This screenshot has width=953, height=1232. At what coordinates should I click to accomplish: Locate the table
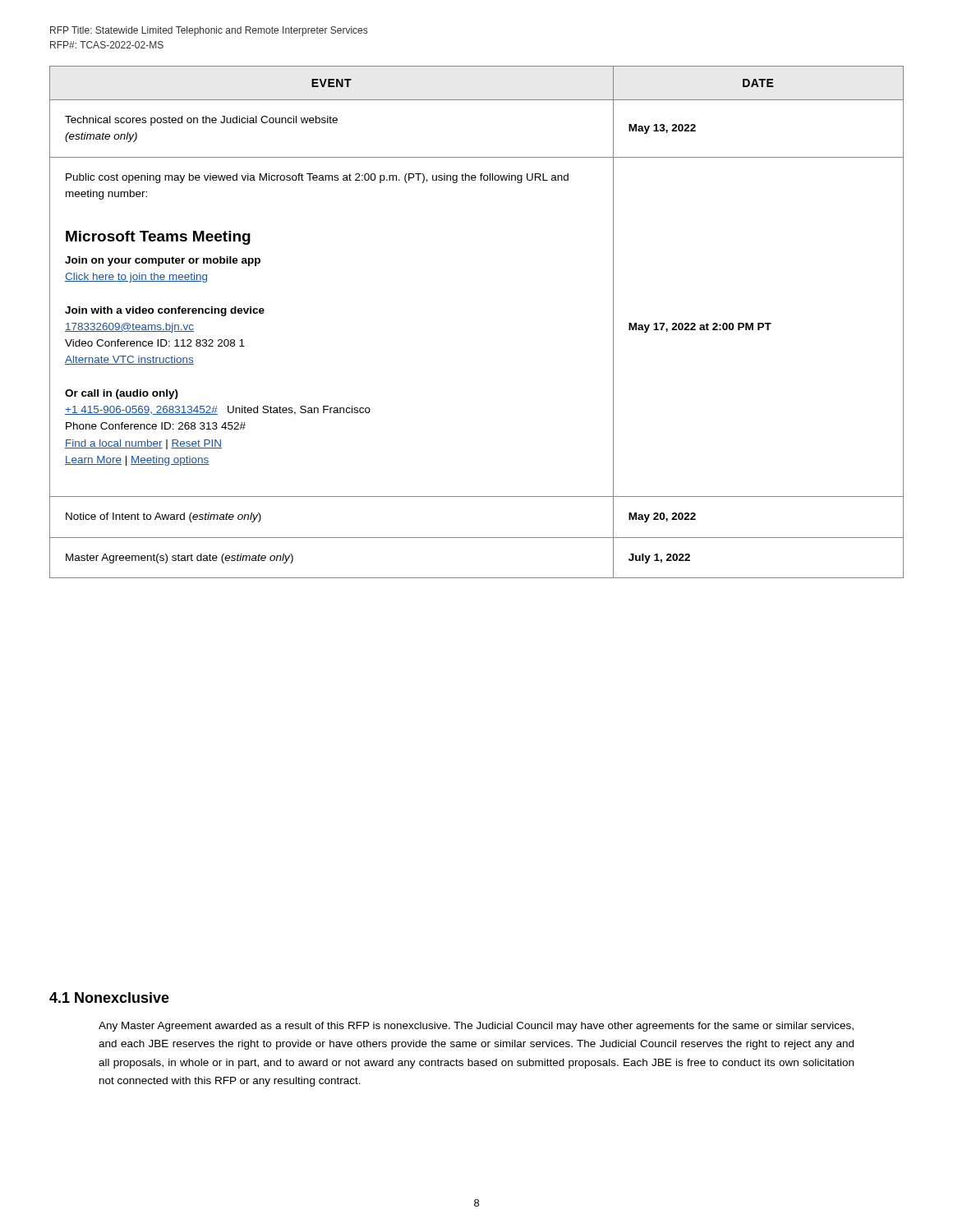coord(476,322)
